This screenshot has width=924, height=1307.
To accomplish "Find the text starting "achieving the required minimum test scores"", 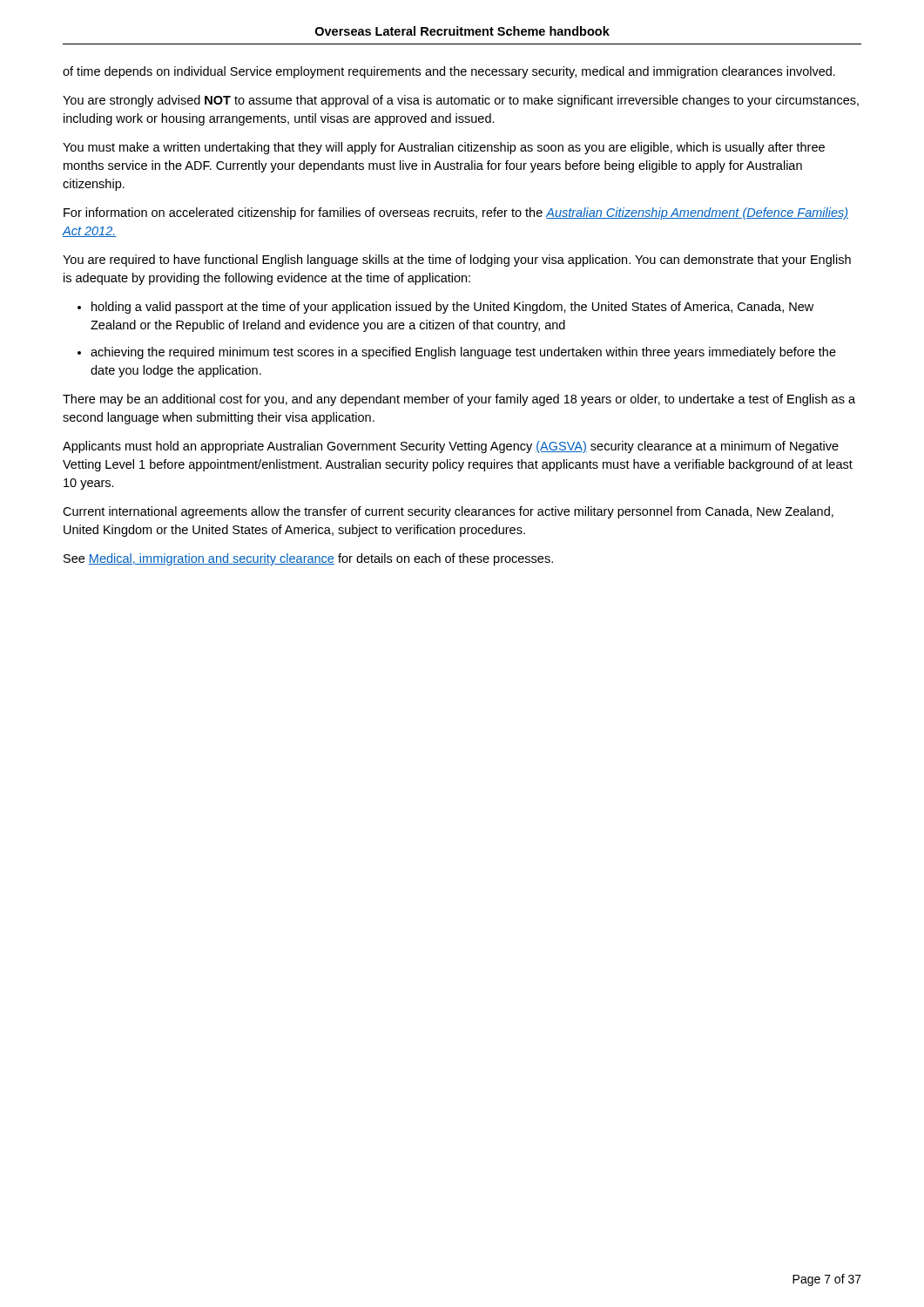I will [x=463, y=361].
